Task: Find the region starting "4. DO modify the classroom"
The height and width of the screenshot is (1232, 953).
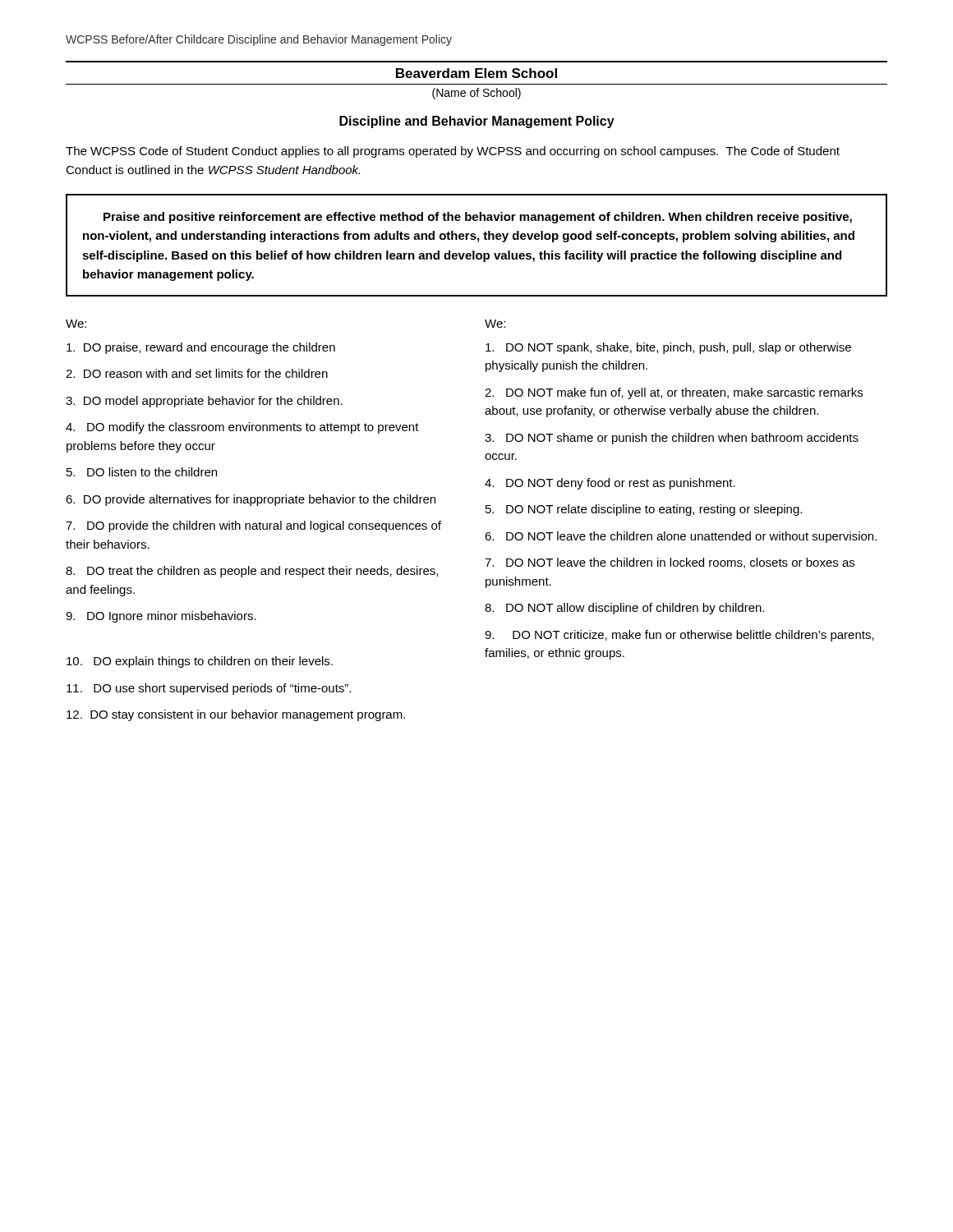Action: coord(242,436)
